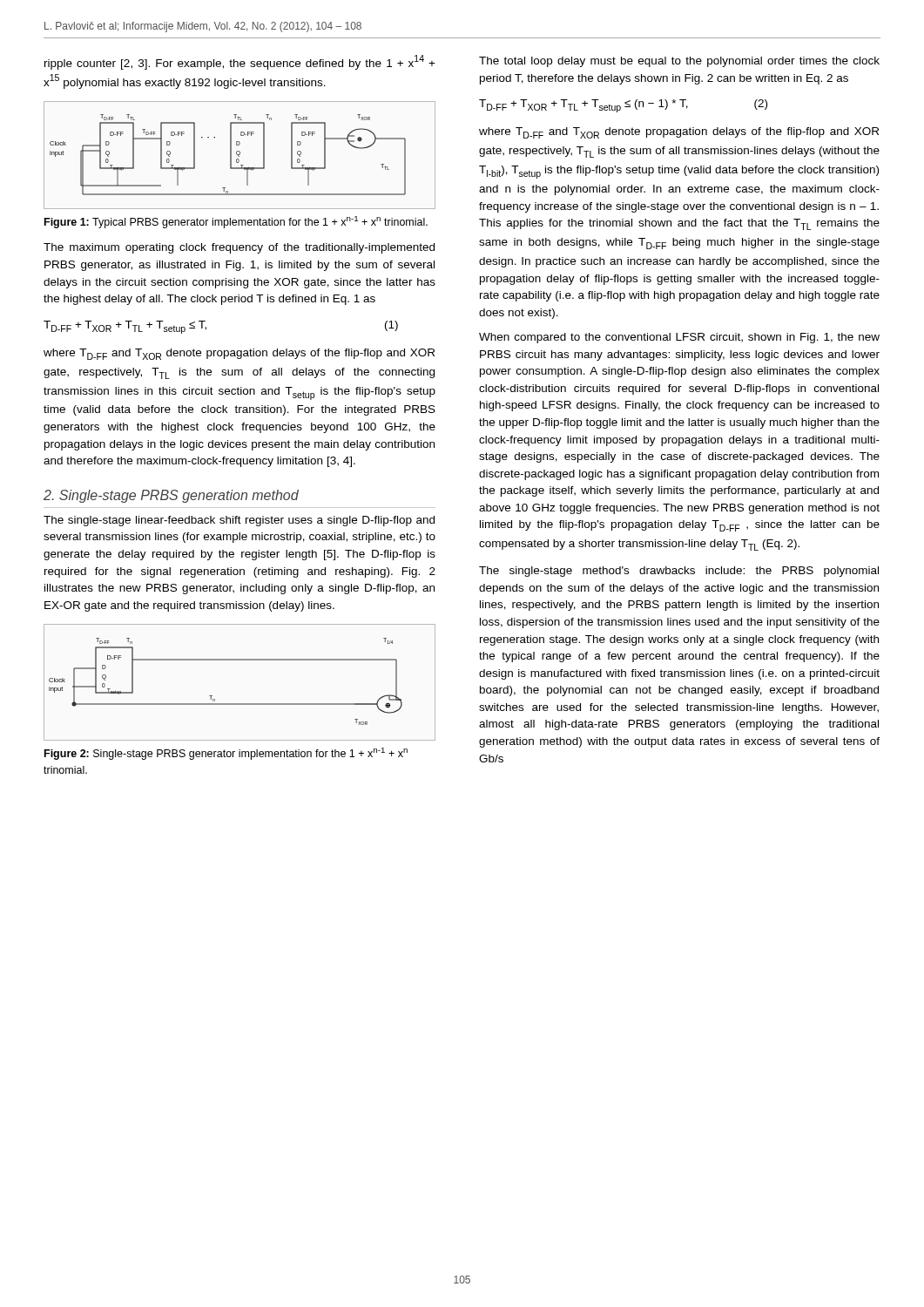
Task: Find the text block containing "ripple counter [2, 3]. For example, the"
Action: [240, 71]
